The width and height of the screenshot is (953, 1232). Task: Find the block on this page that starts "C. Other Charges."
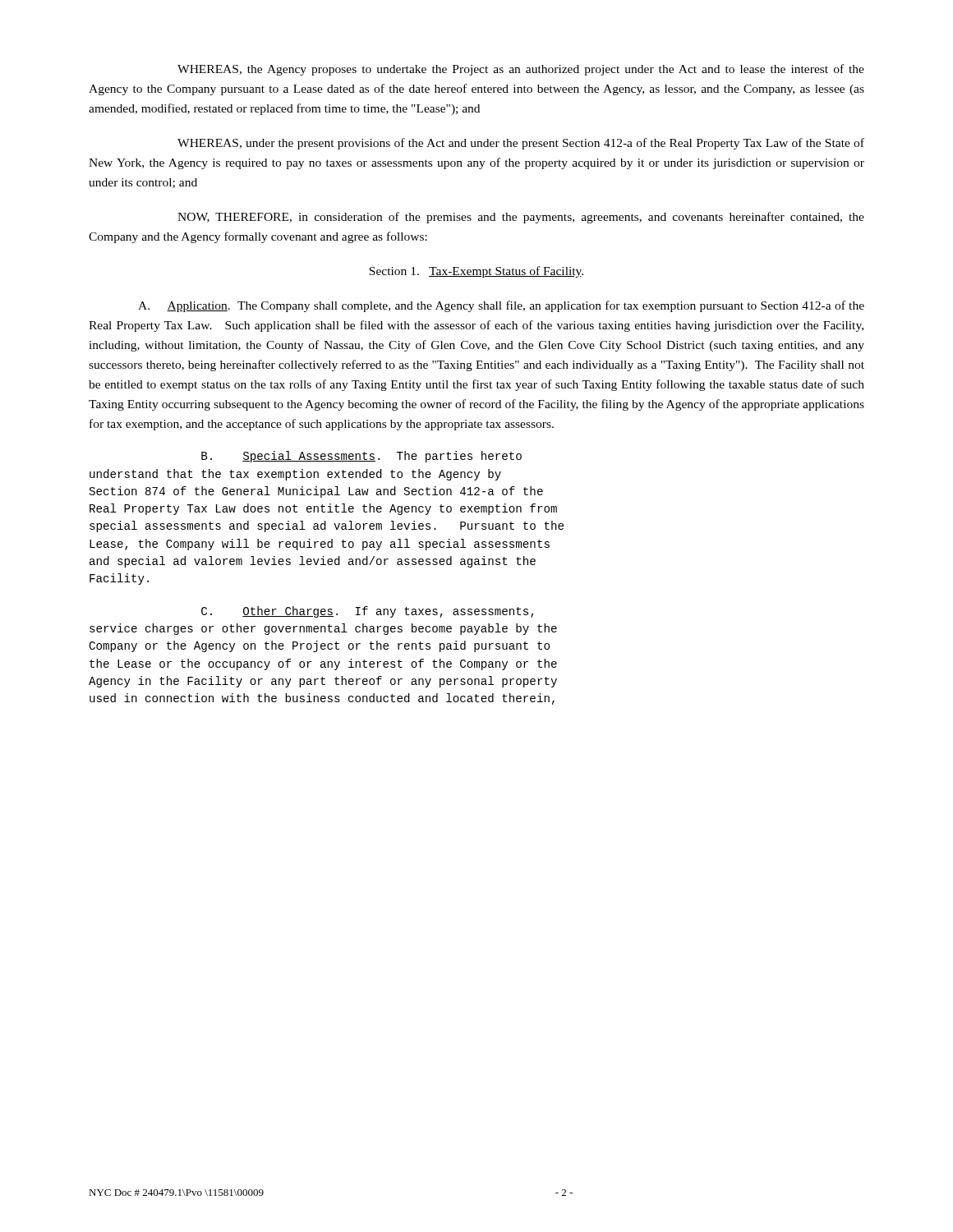(x=323, y=655)
